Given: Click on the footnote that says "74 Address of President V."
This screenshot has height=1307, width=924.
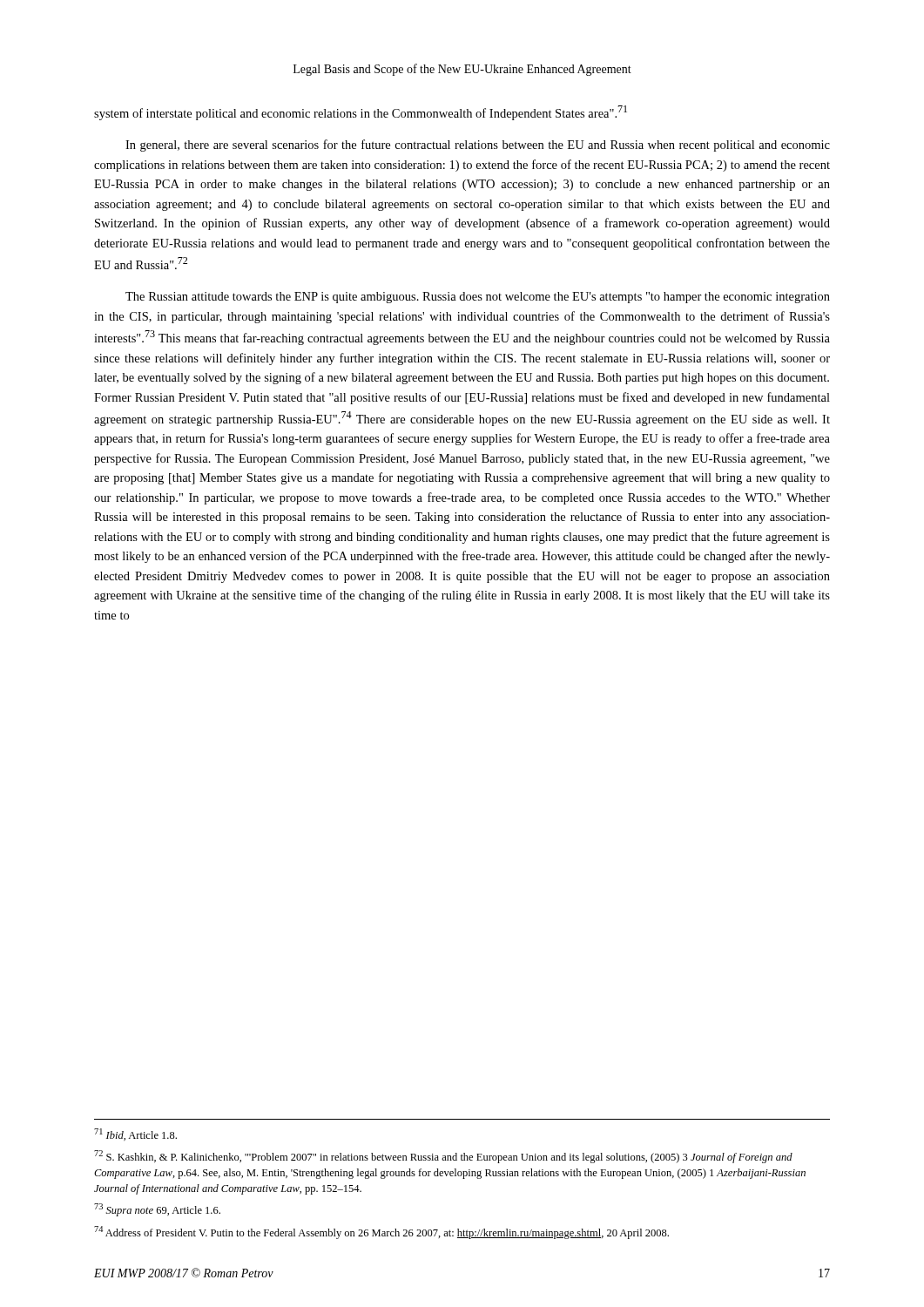Looking at the screenshot, I should (x=382, y=1231).
